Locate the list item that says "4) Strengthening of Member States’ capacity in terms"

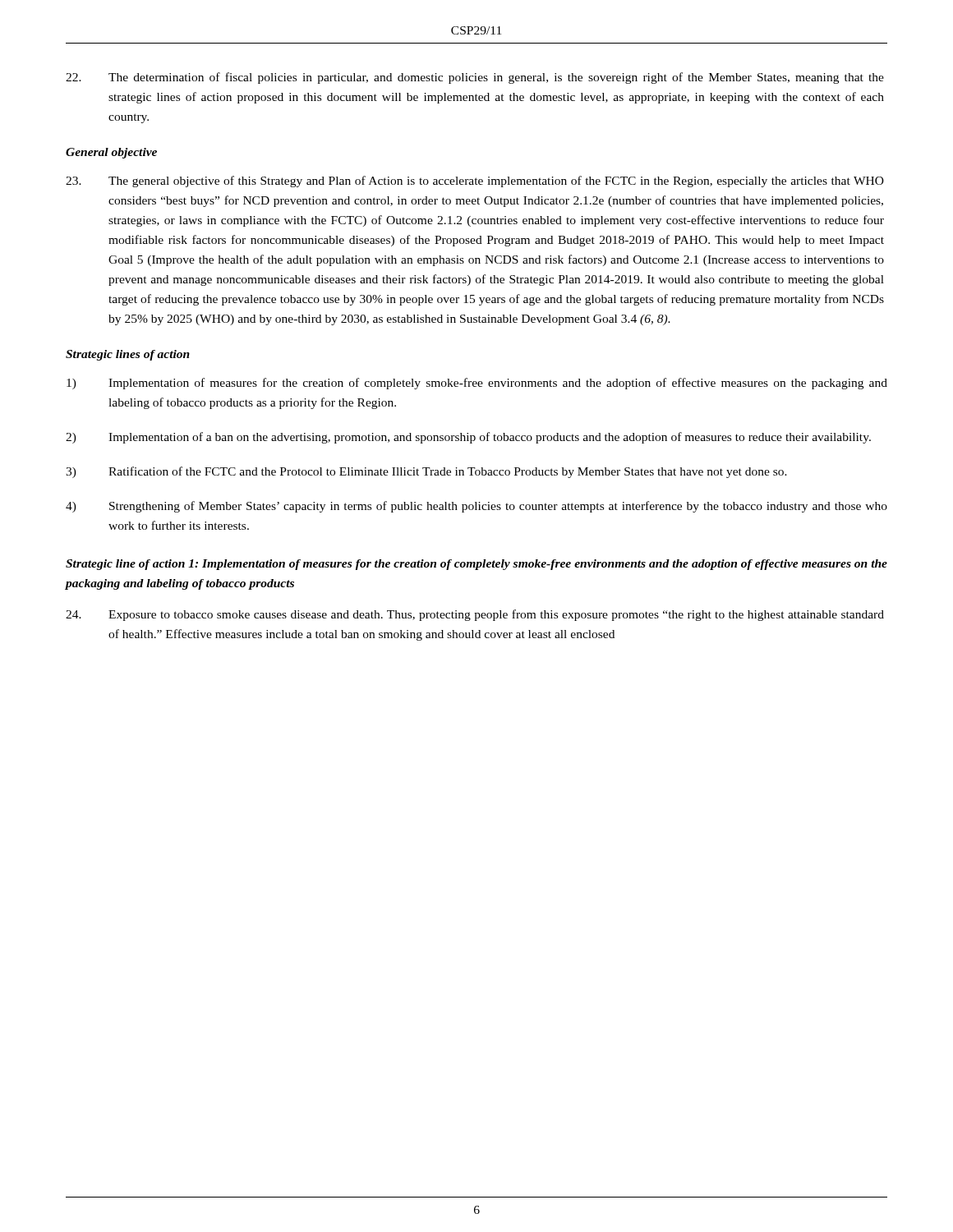(x=476, y=516)
